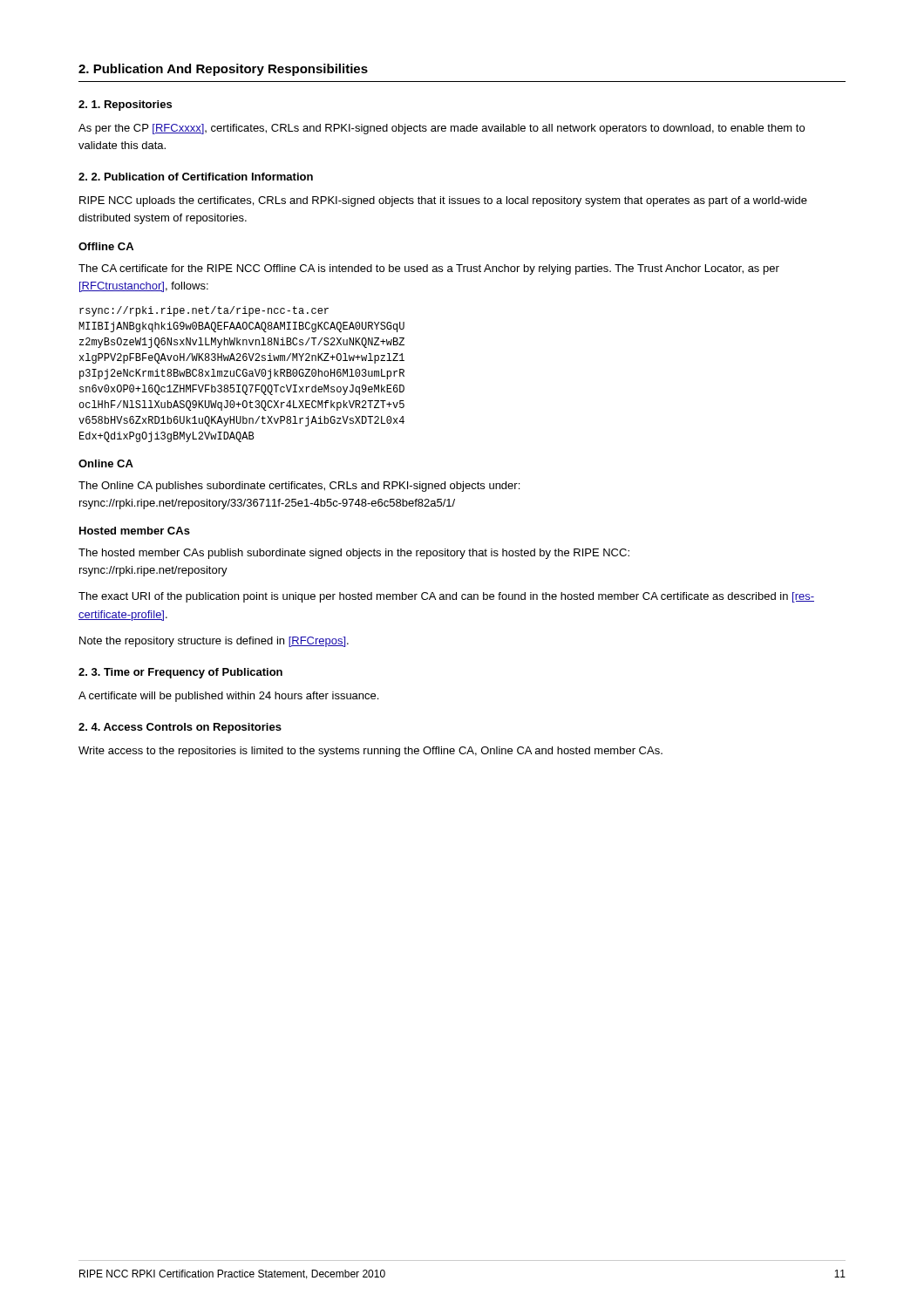Locate the text block that reads "As per the"
924x1308 pixels.
tap(442, 137)
